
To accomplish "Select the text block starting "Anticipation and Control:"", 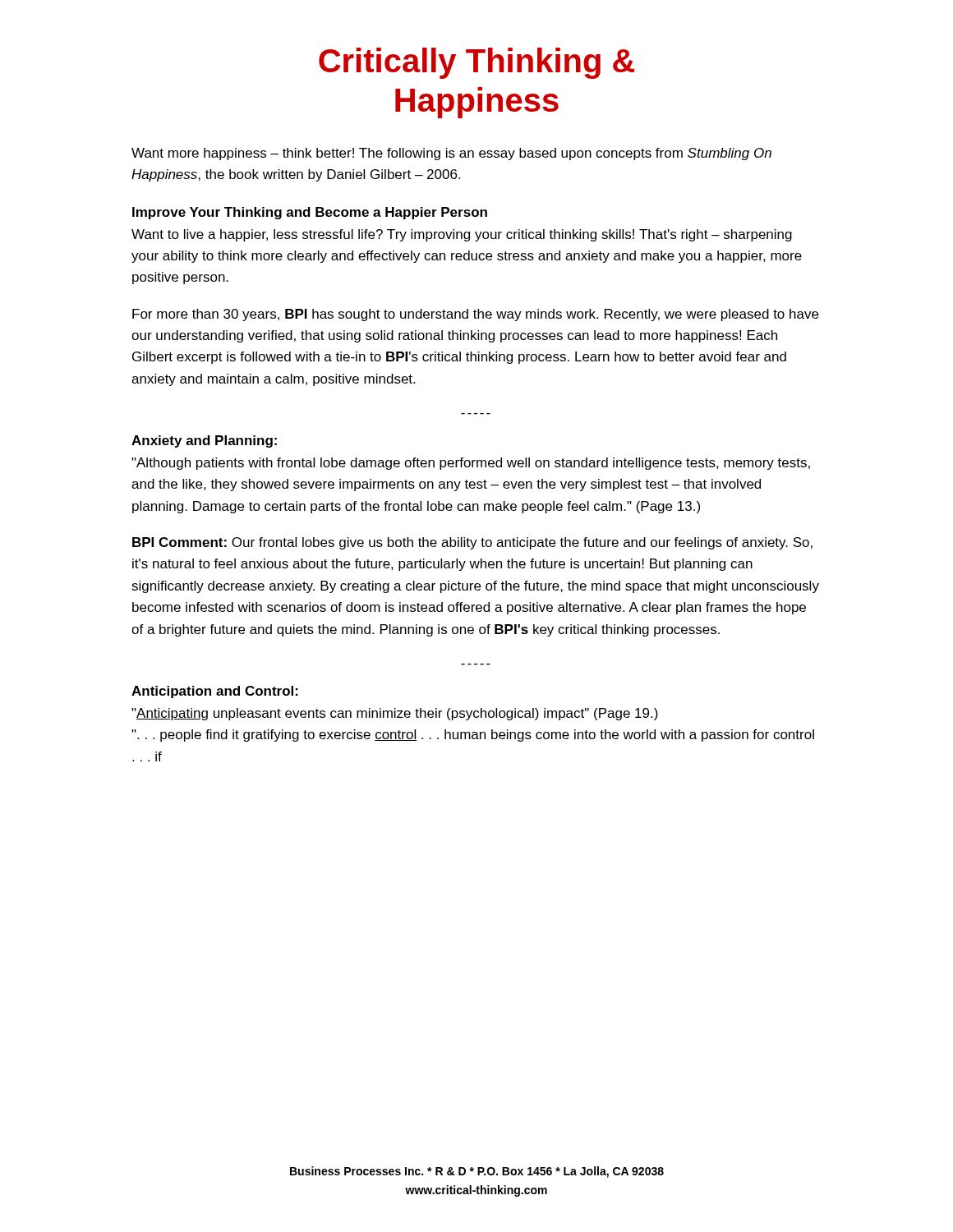I will coord(215,691).
